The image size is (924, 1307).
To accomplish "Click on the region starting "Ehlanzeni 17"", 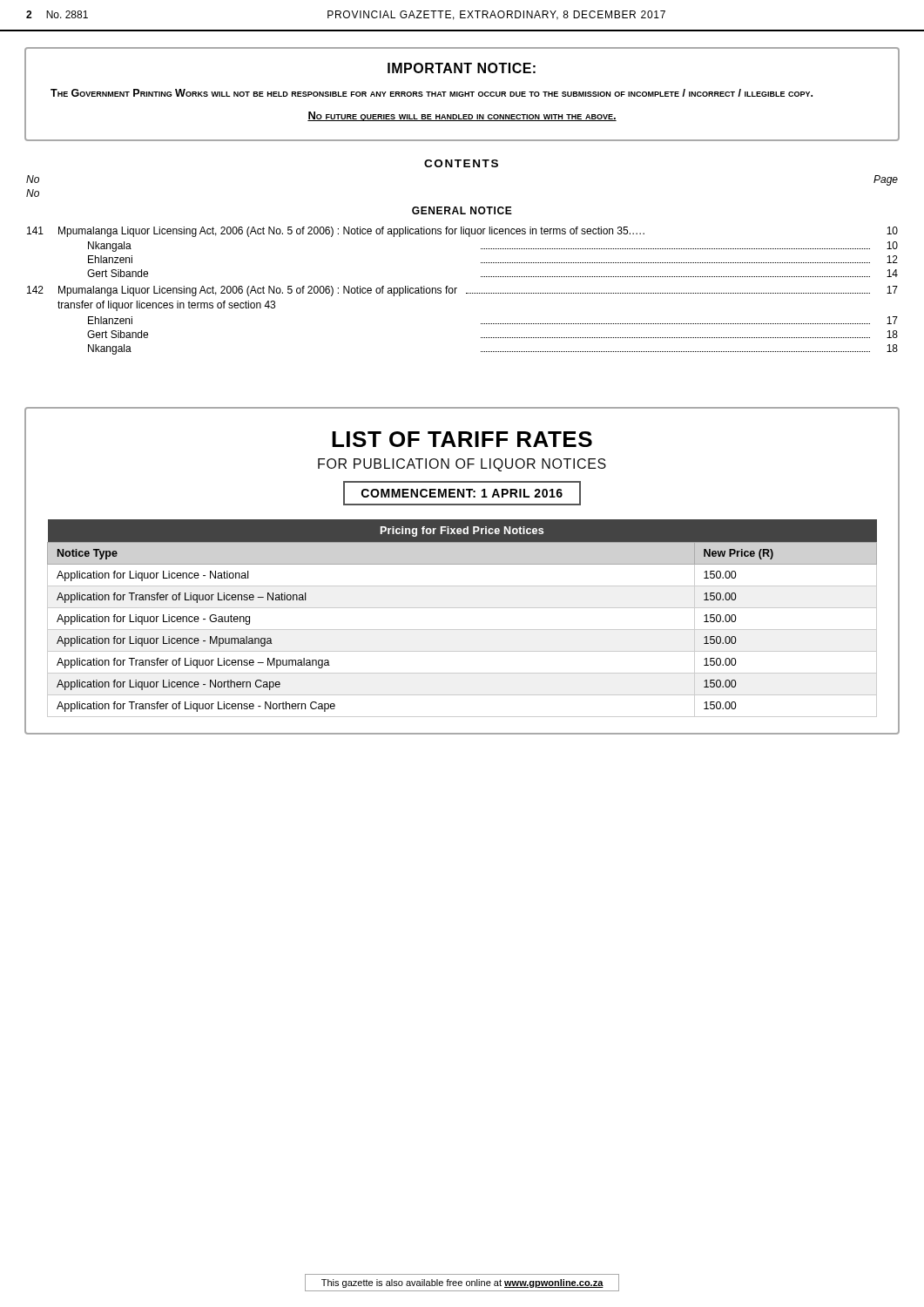I will pos(492,321).
